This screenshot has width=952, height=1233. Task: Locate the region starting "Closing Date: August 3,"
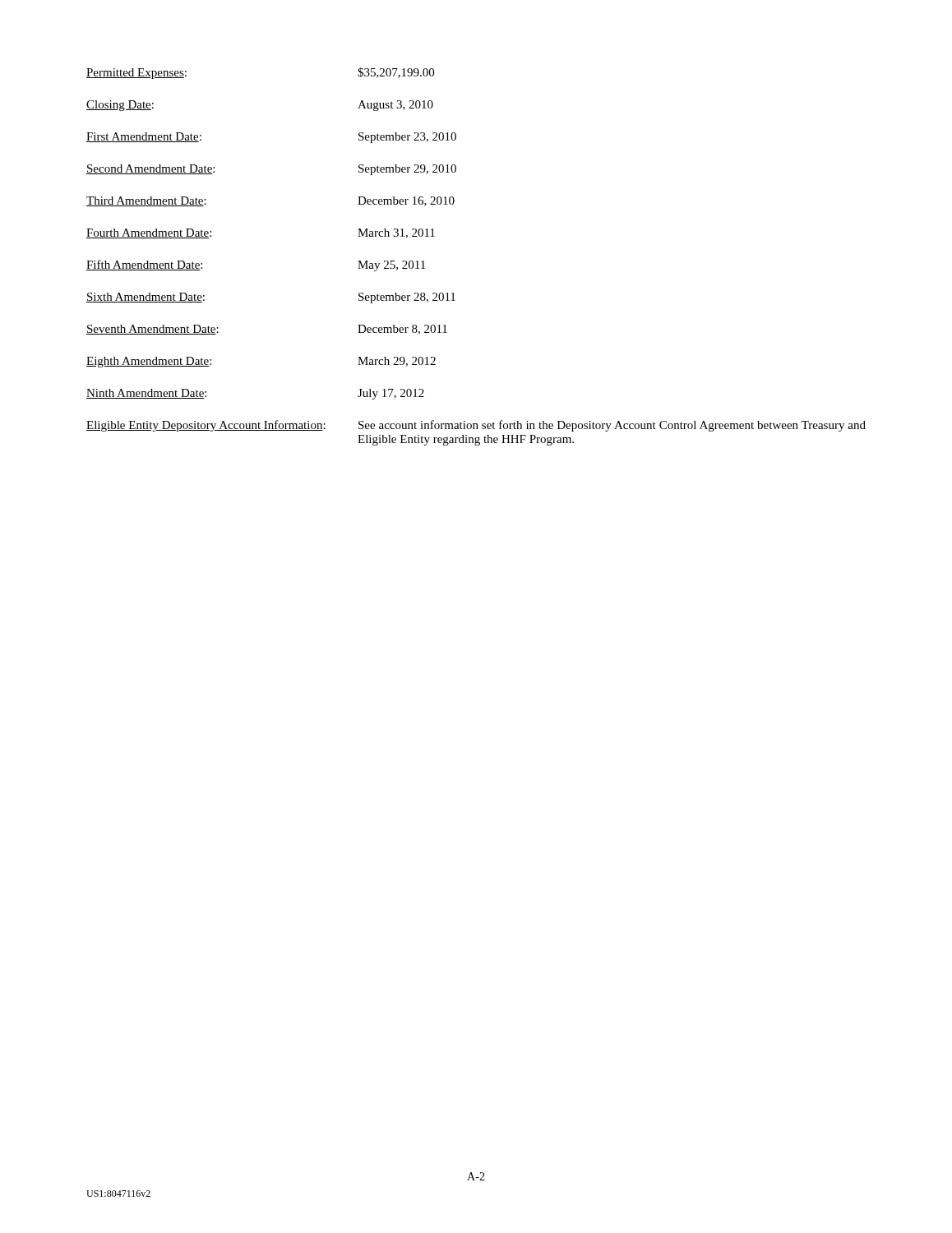(x=123, y=106)
